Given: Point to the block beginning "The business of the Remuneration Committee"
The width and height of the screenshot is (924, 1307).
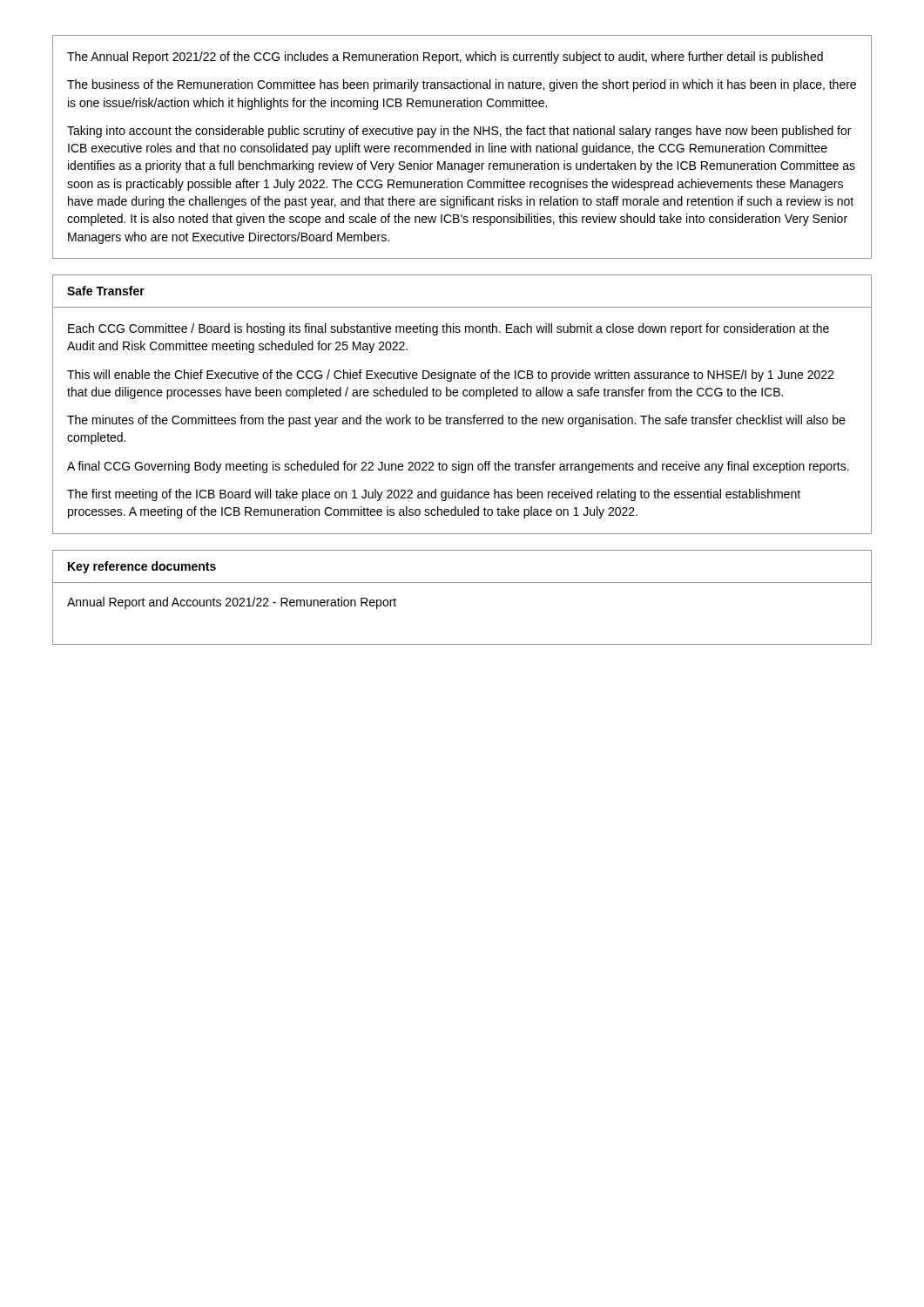Looking at the screenshot, I should tap(462, 94).
